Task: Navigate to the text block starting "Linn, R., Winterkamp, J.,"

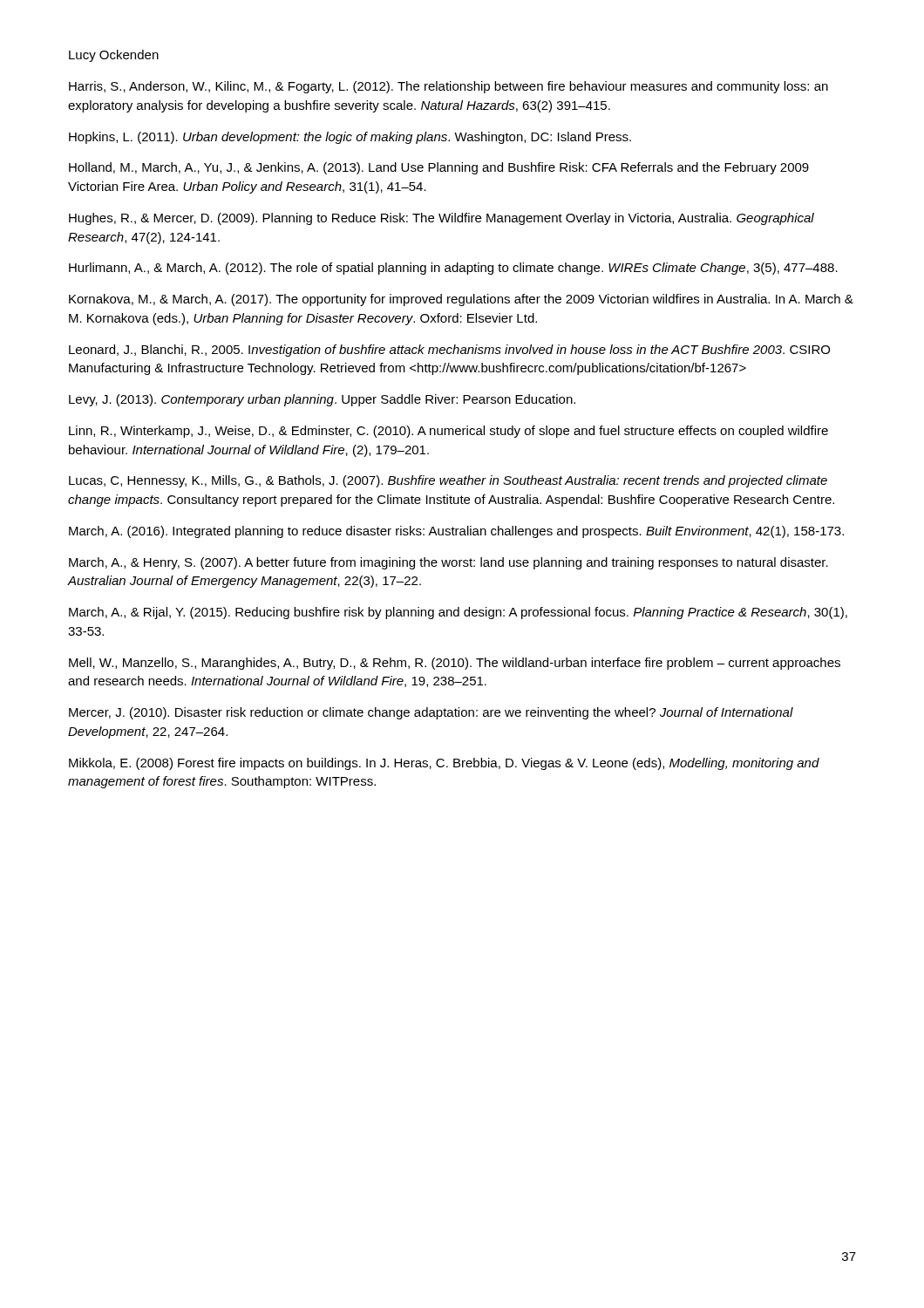Action: pos(462,440)
